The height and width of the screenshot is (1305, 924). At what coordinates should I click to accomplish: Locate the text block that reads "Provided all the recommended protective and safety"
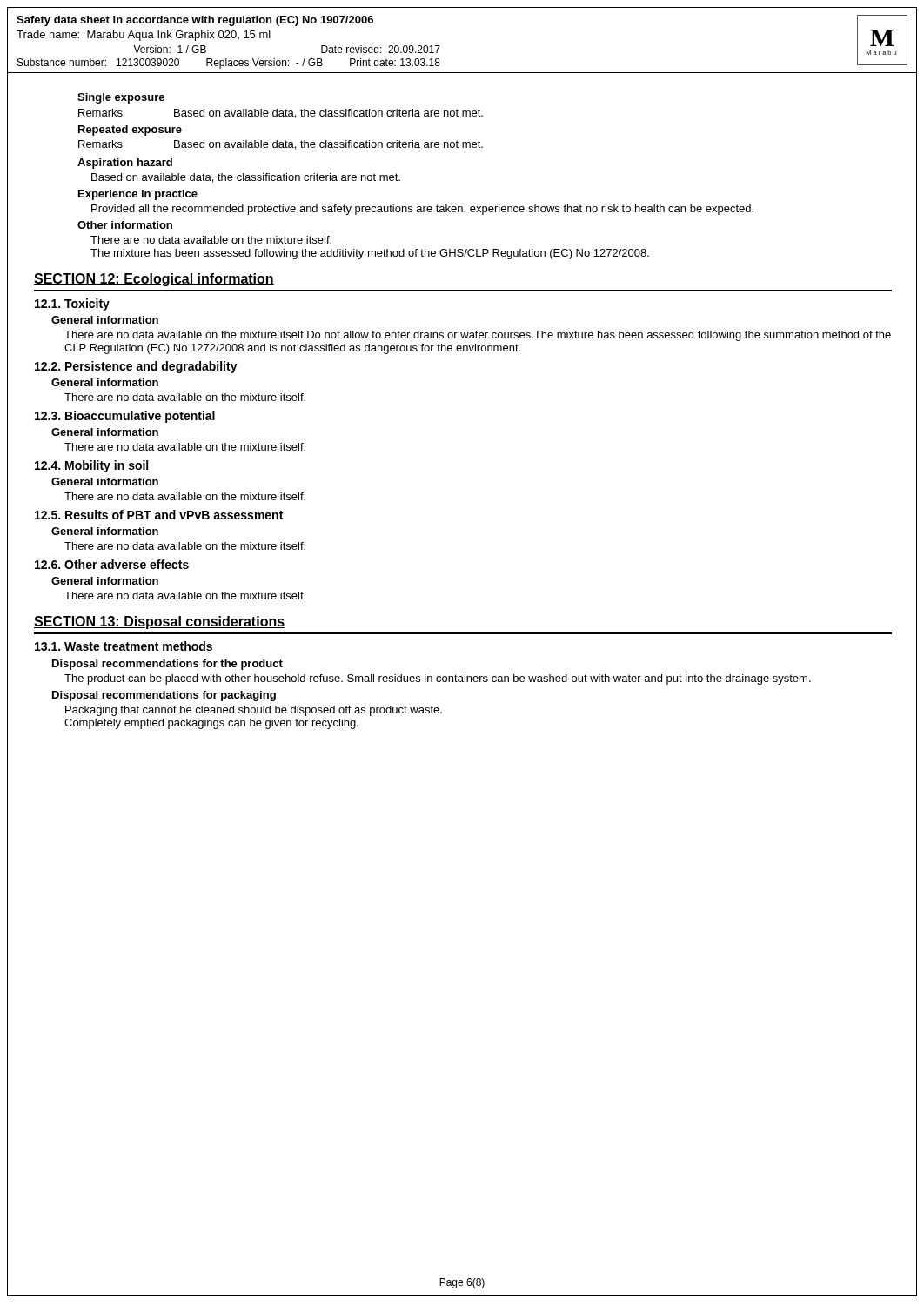(422, 208)
